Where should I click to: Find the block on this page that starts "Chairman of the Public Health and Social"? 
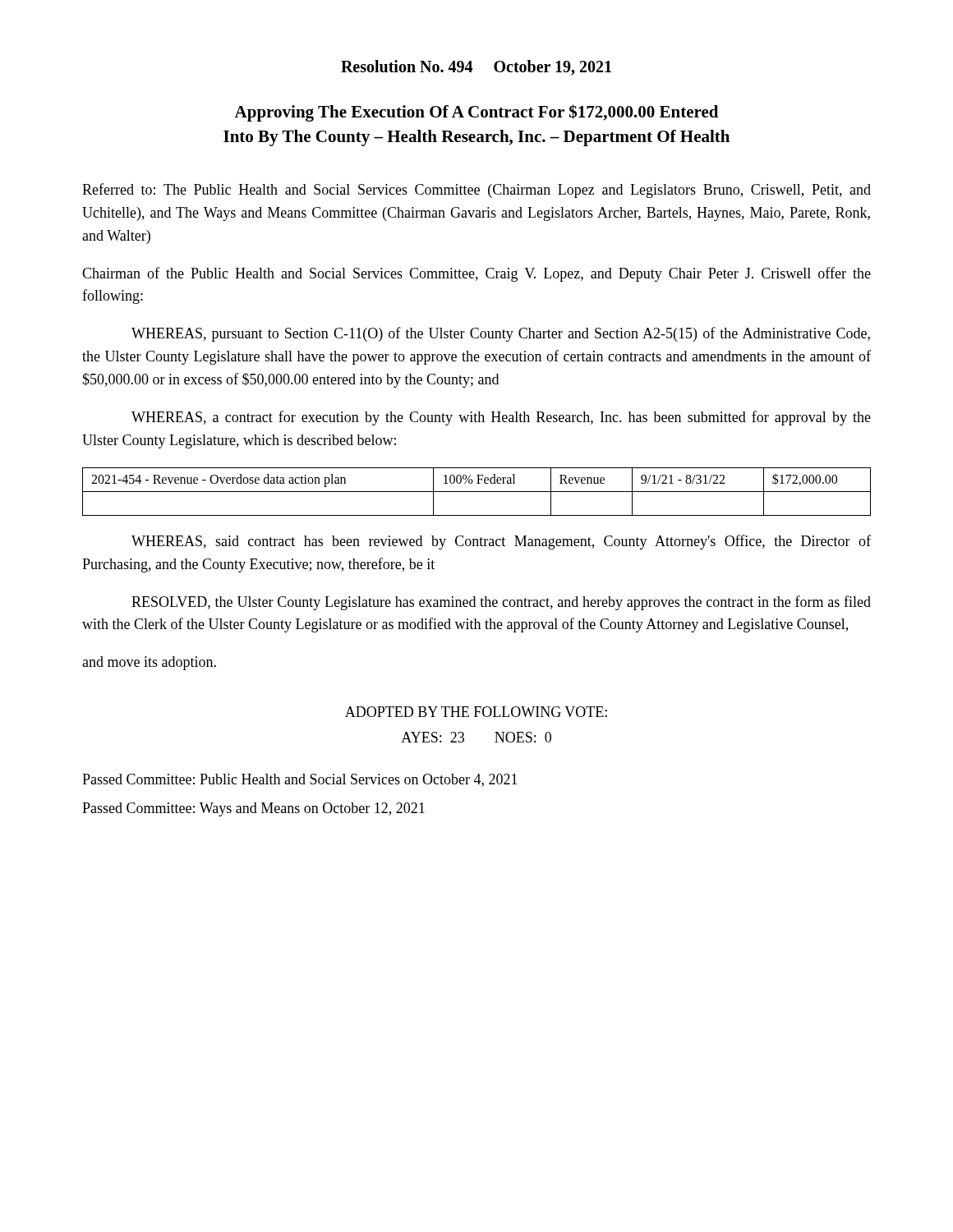tap(476, 285)
